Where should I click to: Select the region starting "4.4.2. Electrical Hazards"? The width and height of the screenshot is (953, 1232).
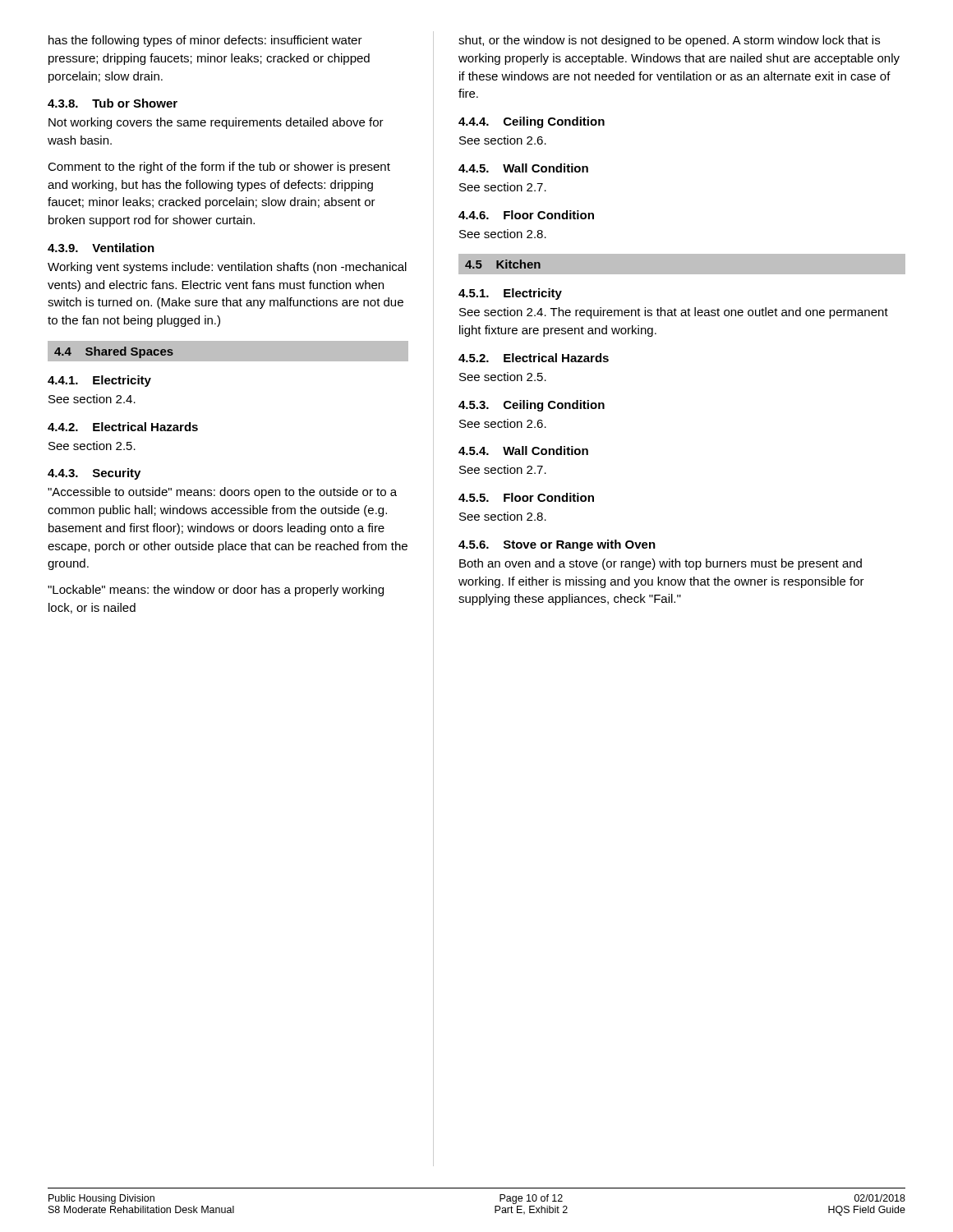click(x=123, y=426)
